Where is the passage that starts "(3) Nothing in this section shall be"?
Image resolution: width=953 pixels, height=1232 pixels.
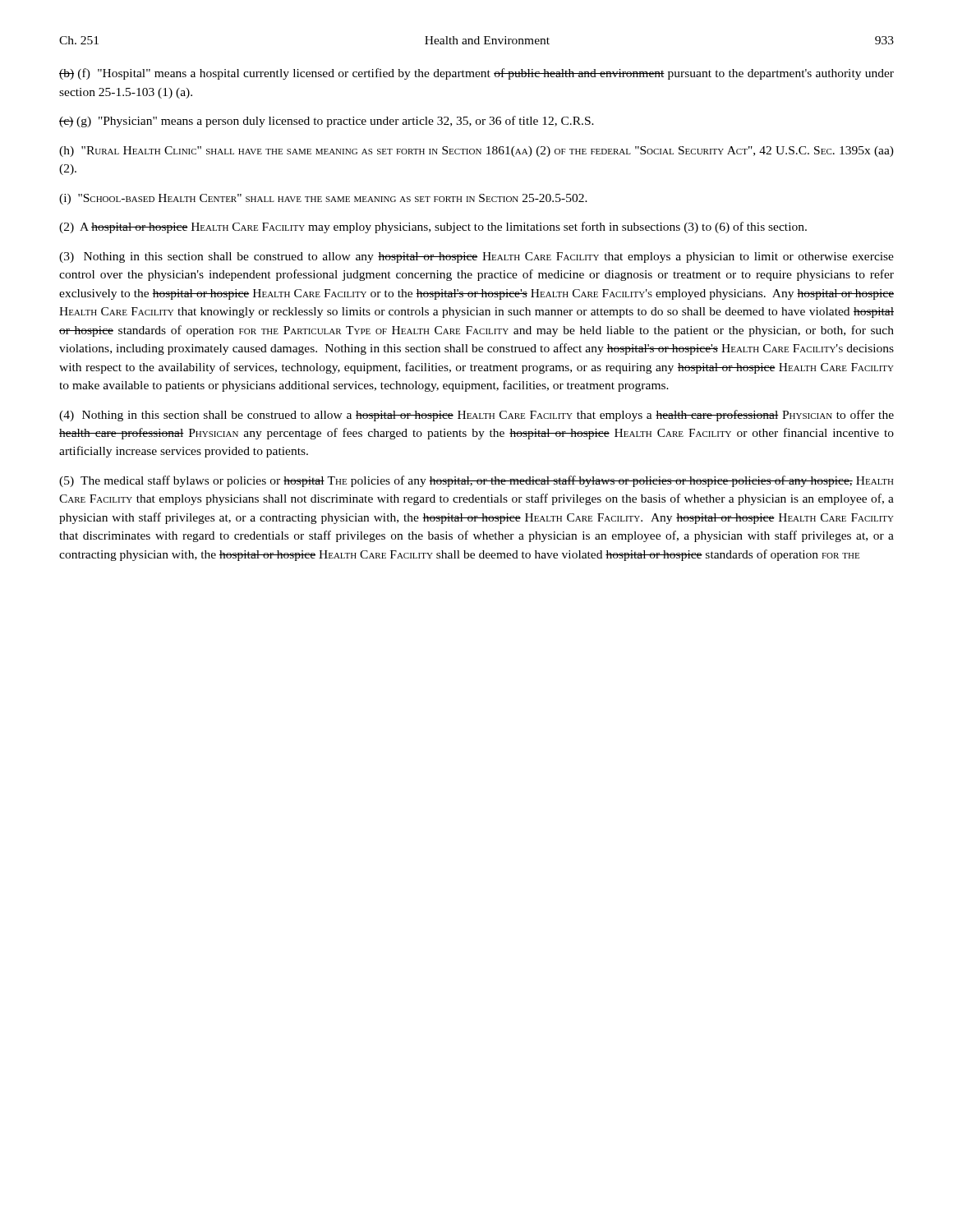(x=476, y=320)
